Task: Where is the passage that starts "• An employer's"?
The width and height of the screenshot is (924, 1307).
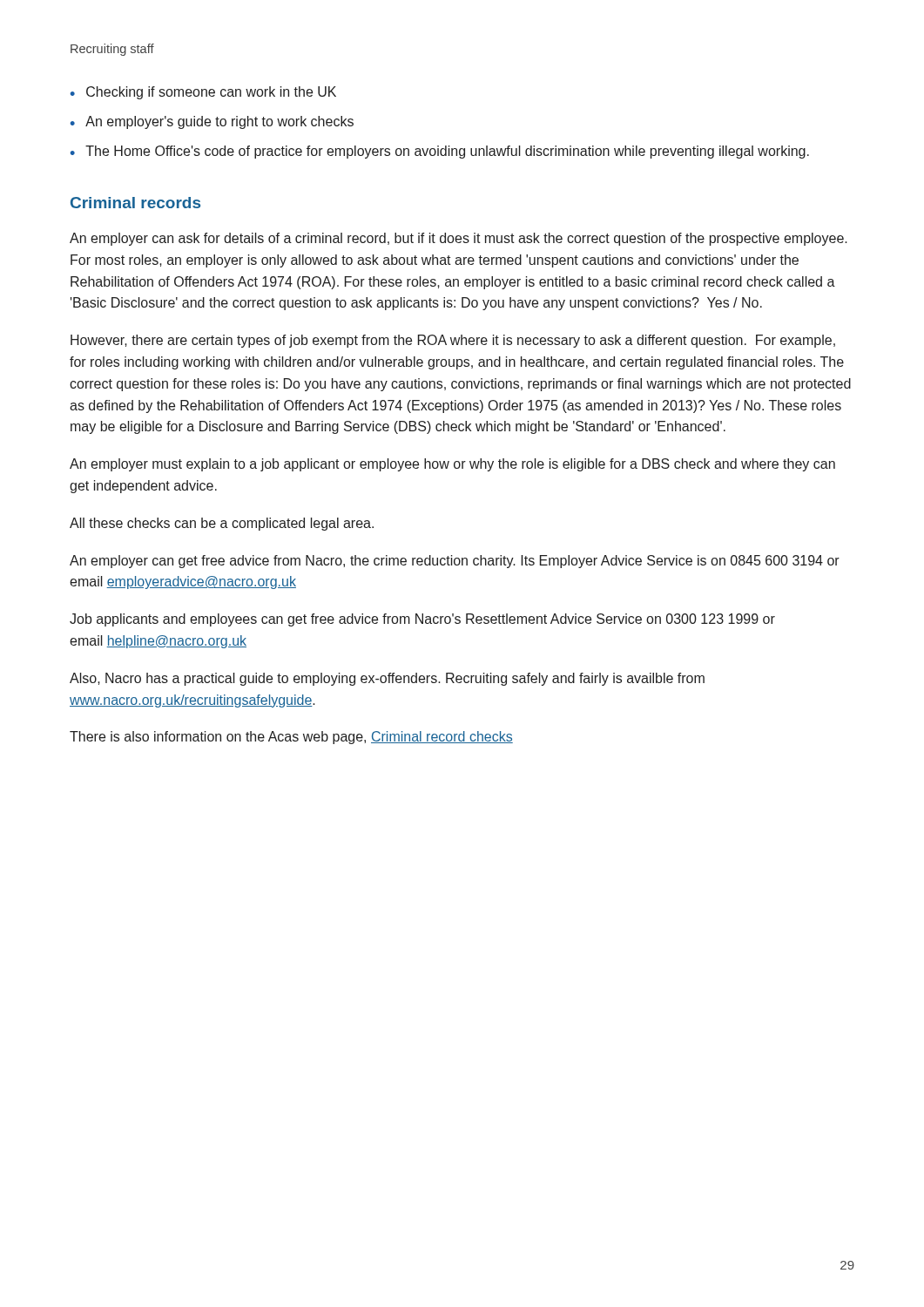Action: click(x=212, y=124)
